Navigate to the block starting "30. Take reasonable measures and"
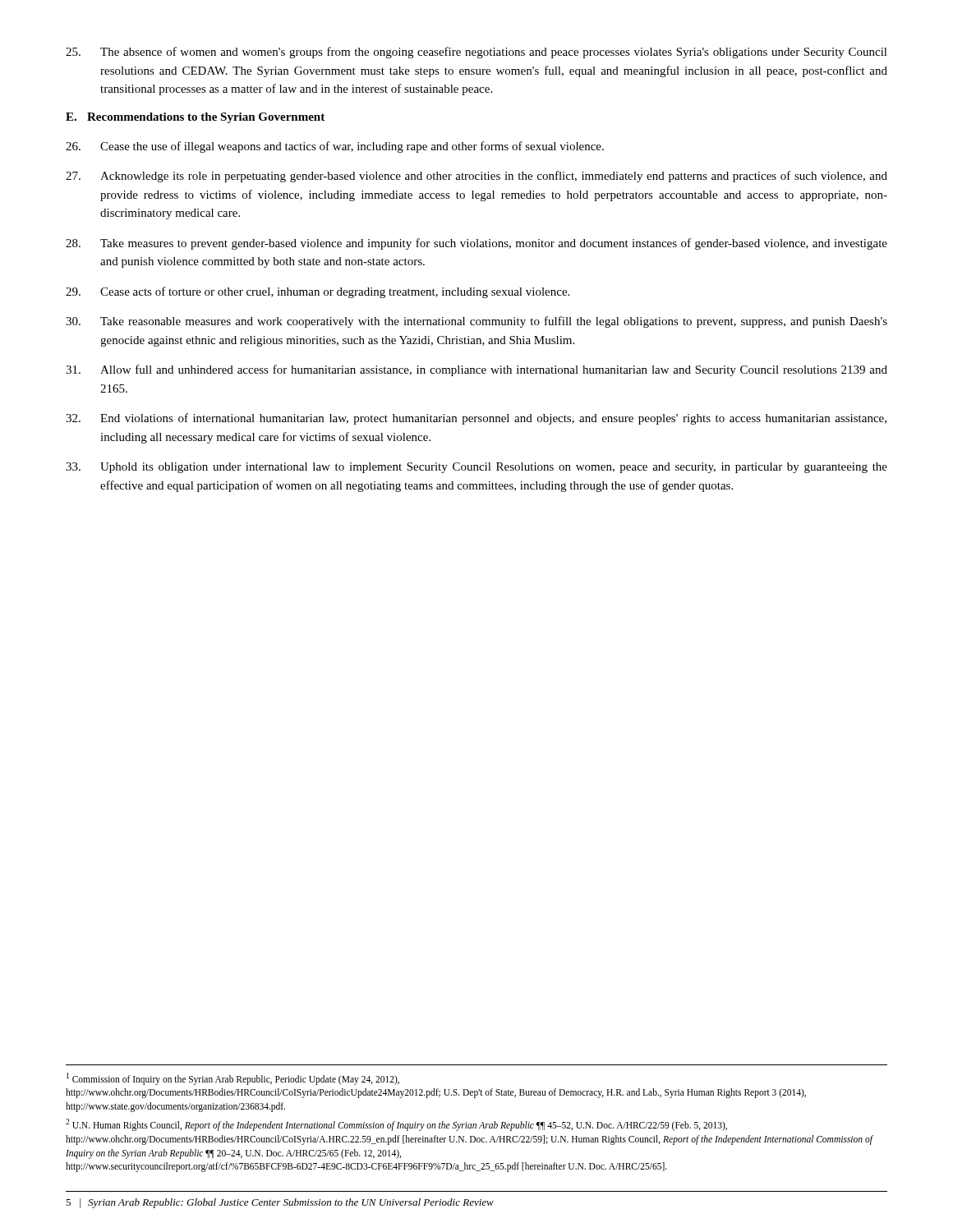Image resolution: width=953 pixels, height=1232 pixels. [476, 331]
